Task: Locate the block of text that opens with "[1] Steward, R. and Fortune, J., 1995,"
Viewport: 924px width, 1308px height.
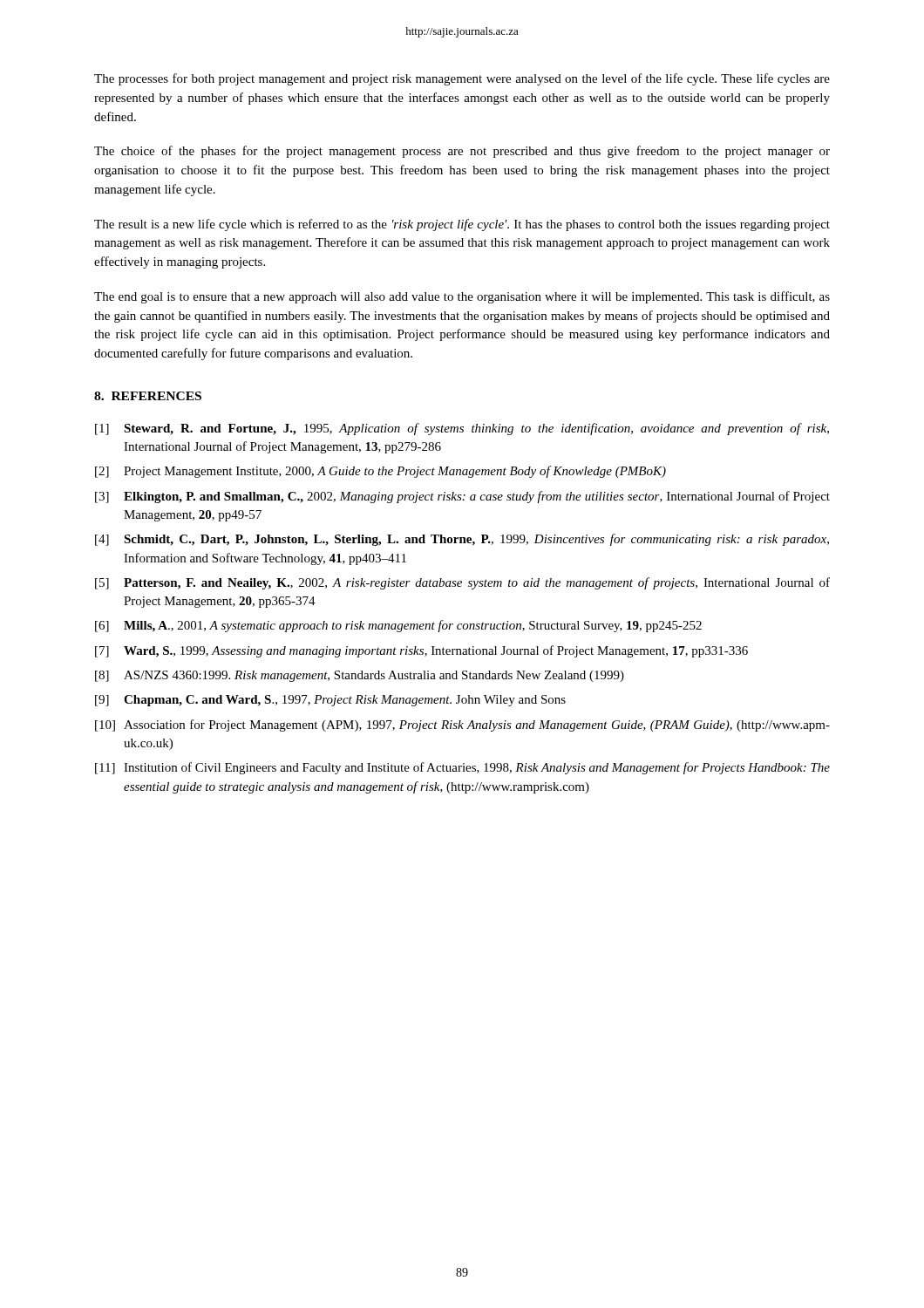Action: (x=462, y=438)
